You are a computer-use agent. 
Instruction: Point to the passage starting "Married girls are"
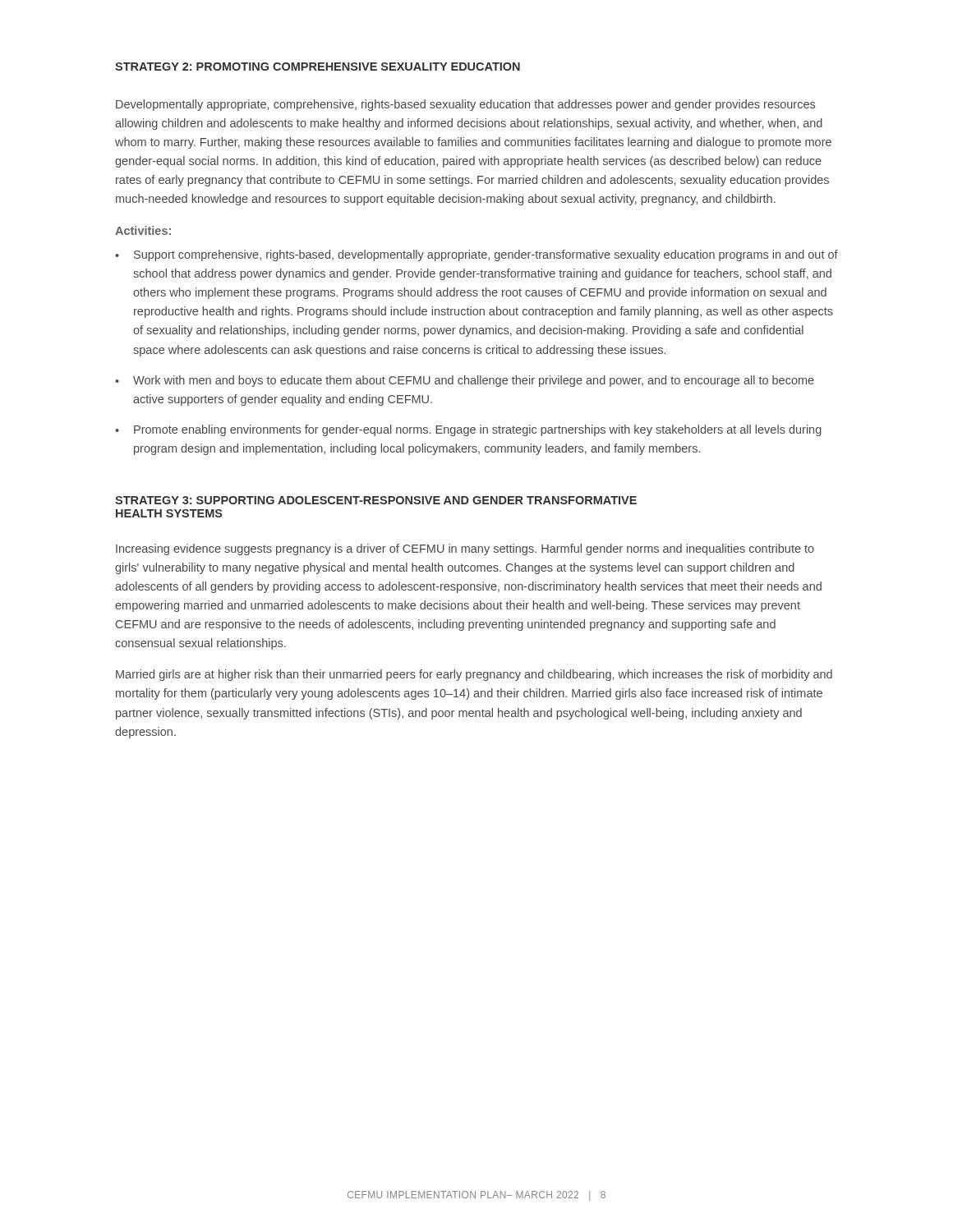click(x=476, y=703)
